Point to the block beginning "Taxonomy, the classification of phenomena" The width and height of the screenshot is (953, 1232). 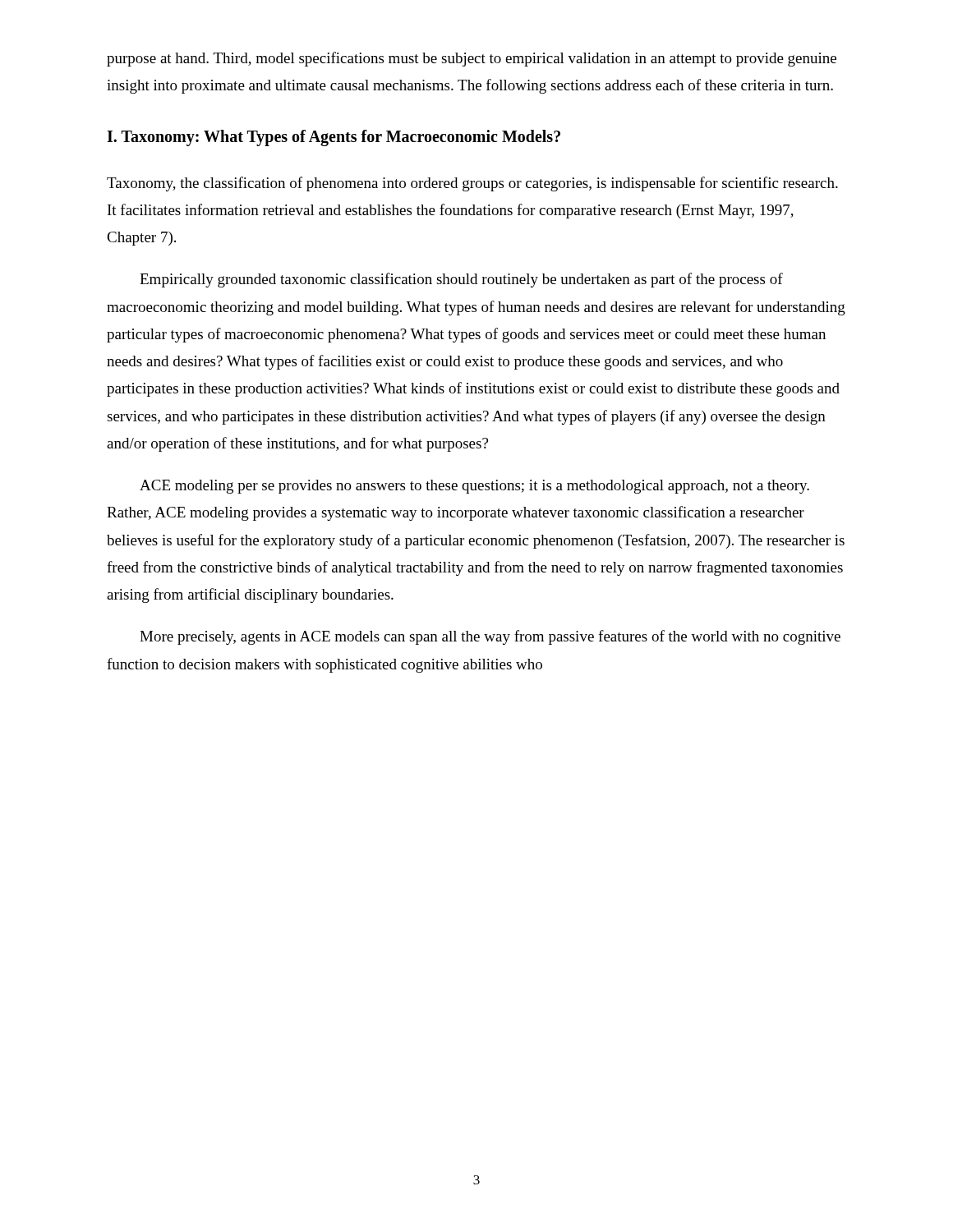click(476, 210)
